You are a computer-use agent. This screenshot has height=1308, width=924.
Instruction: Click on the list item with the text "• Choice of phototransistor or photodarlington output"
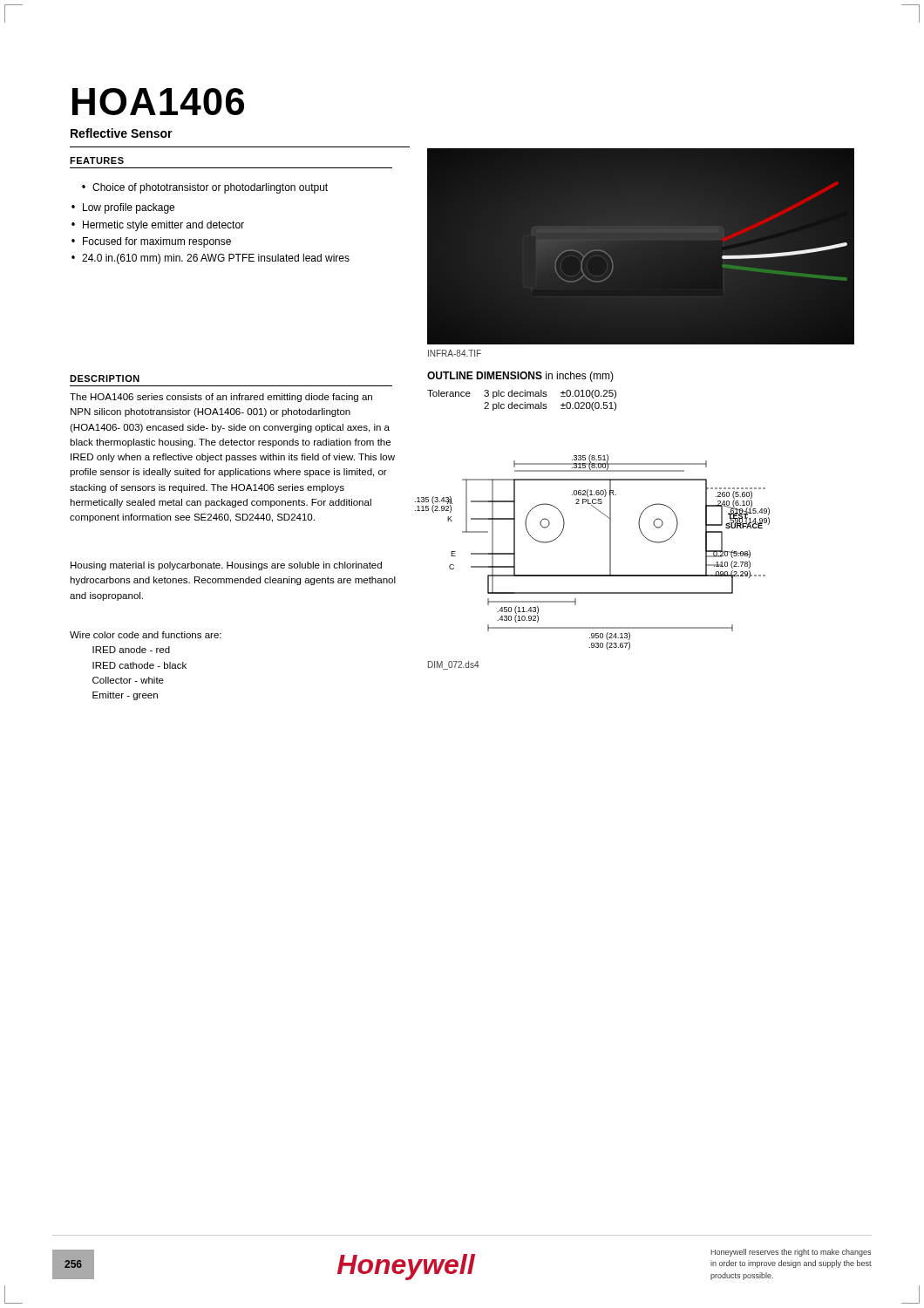(x=237, y=188)
